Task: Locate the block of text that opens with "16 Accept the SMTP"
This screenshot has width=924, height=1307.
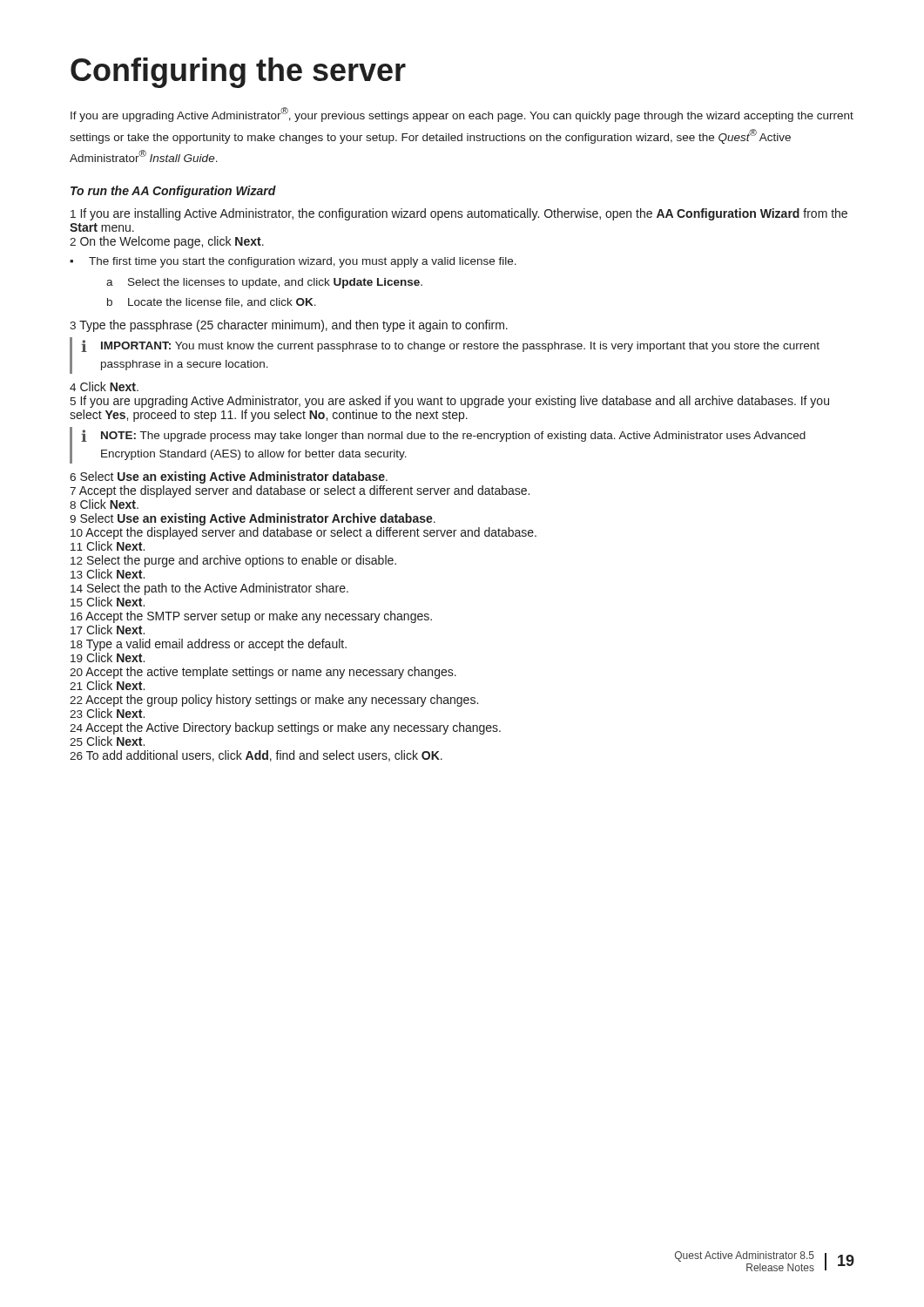Action: (x=251, y=617)
